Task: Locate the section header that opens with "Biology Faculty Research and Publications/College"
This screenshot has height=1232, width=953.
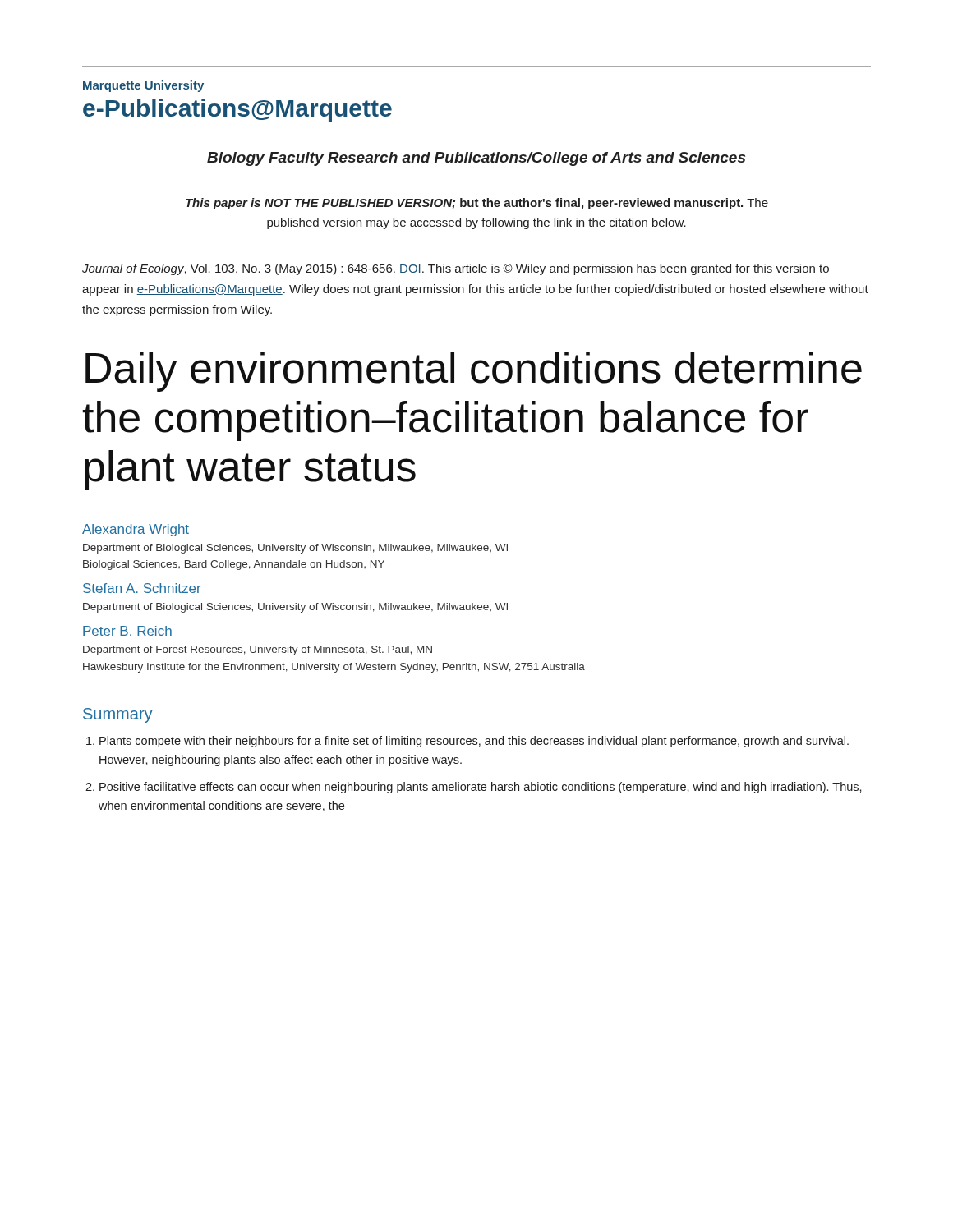Action: pyautogui.click(x=476, y=158)
